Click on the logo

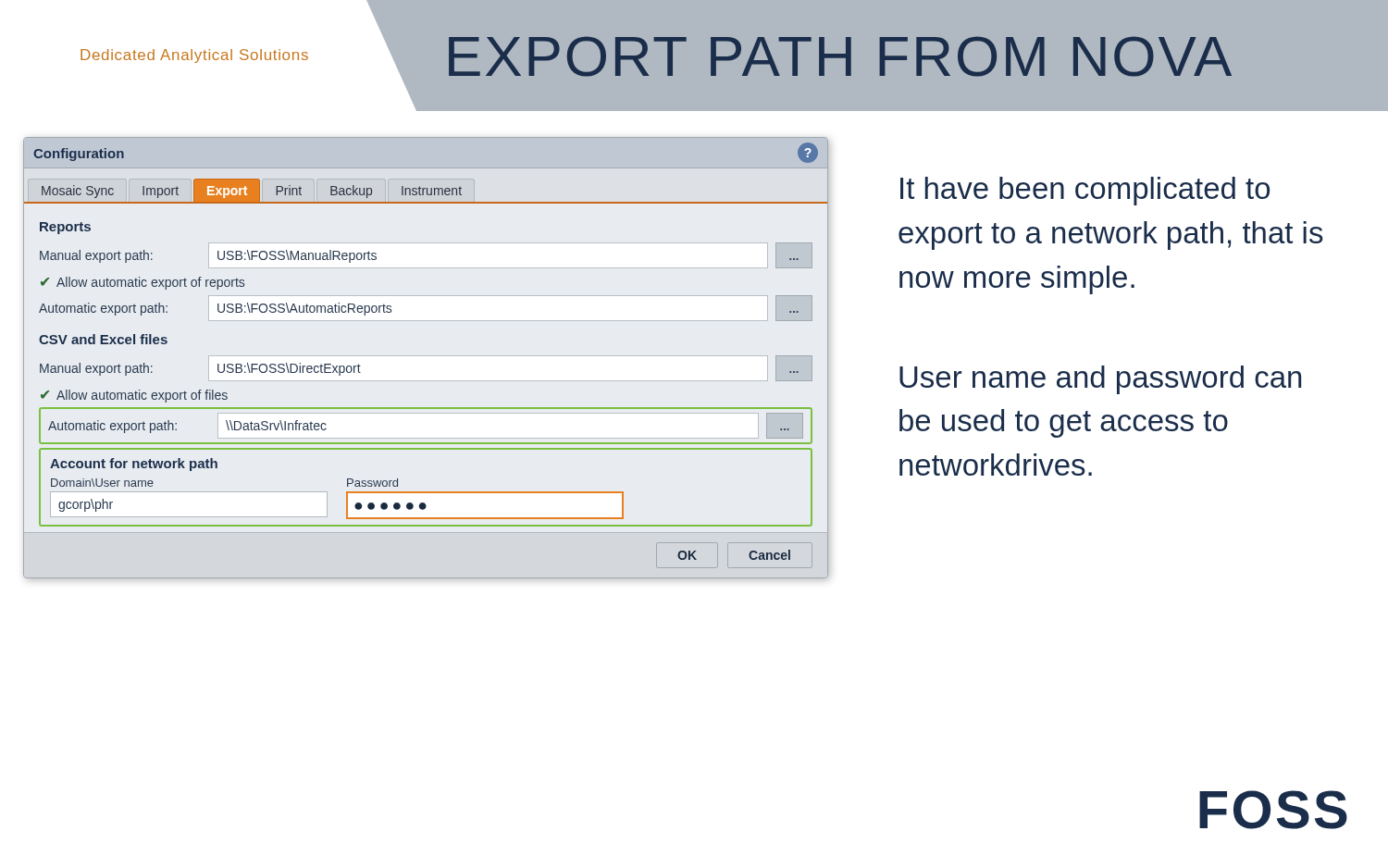click(1274, 809)
